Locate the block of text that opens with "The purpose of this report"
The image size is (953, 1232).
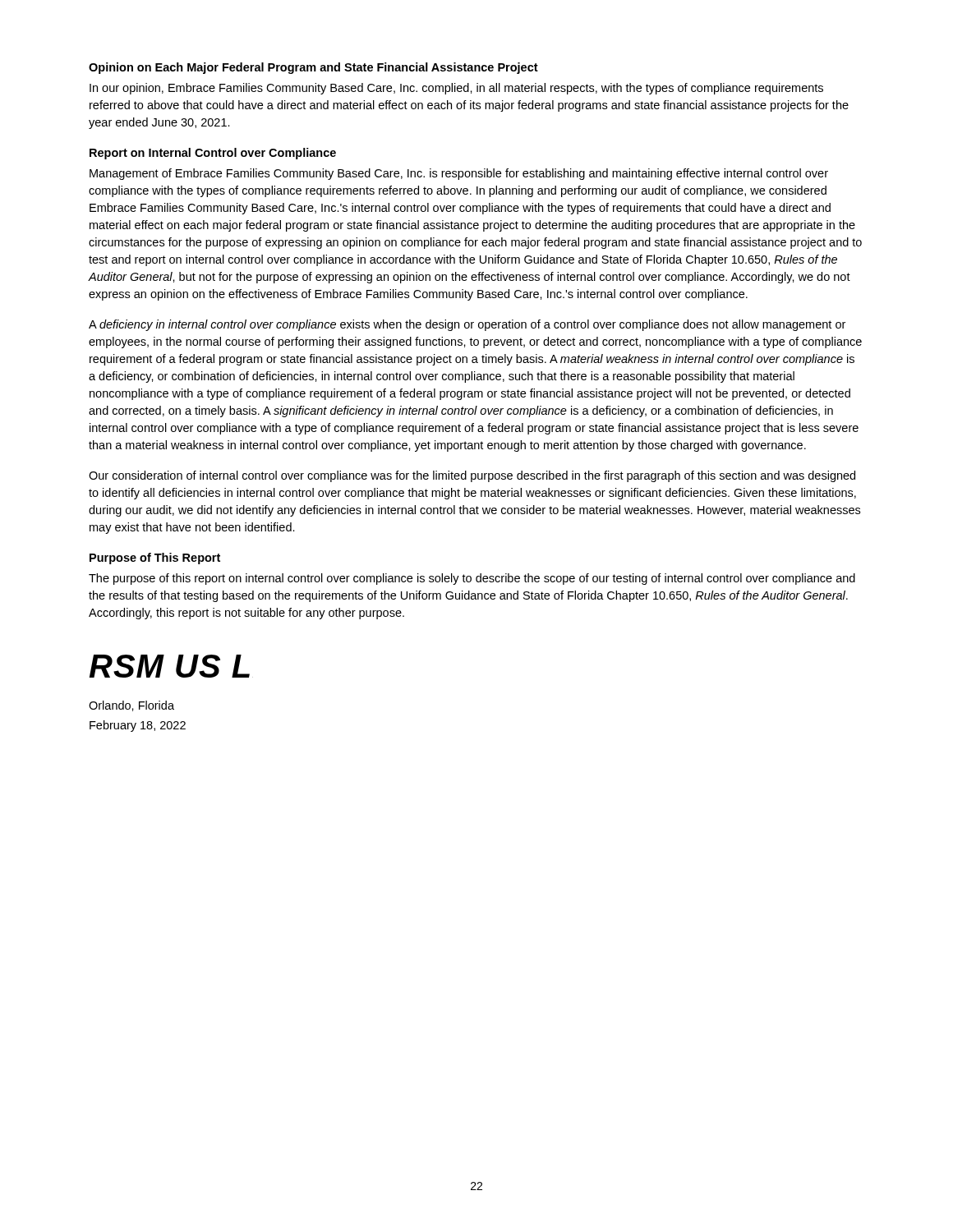click(472, 596)
